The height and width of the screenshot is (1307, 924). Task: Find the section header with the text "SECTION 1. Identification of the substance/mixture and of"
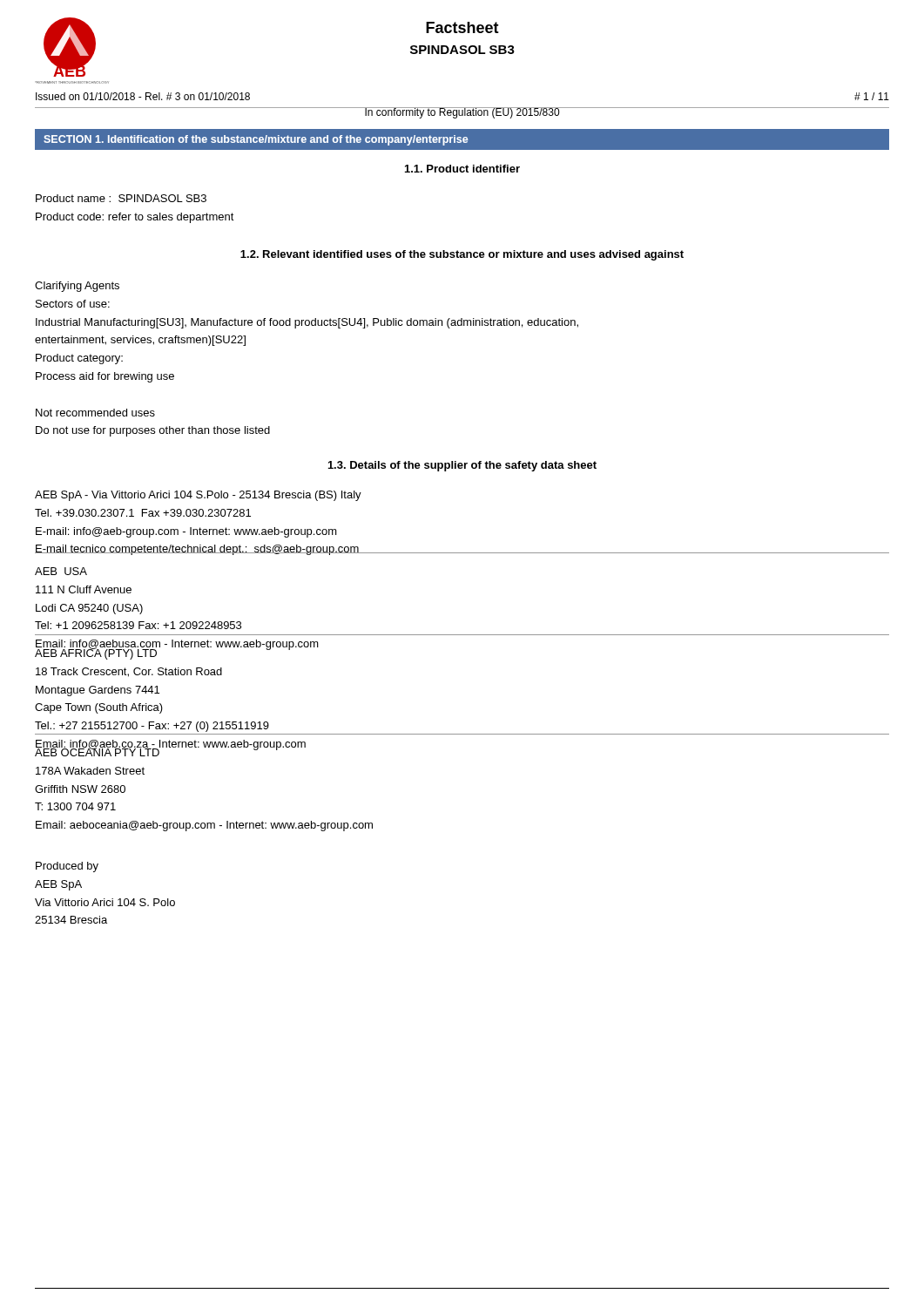coord(256,139)
